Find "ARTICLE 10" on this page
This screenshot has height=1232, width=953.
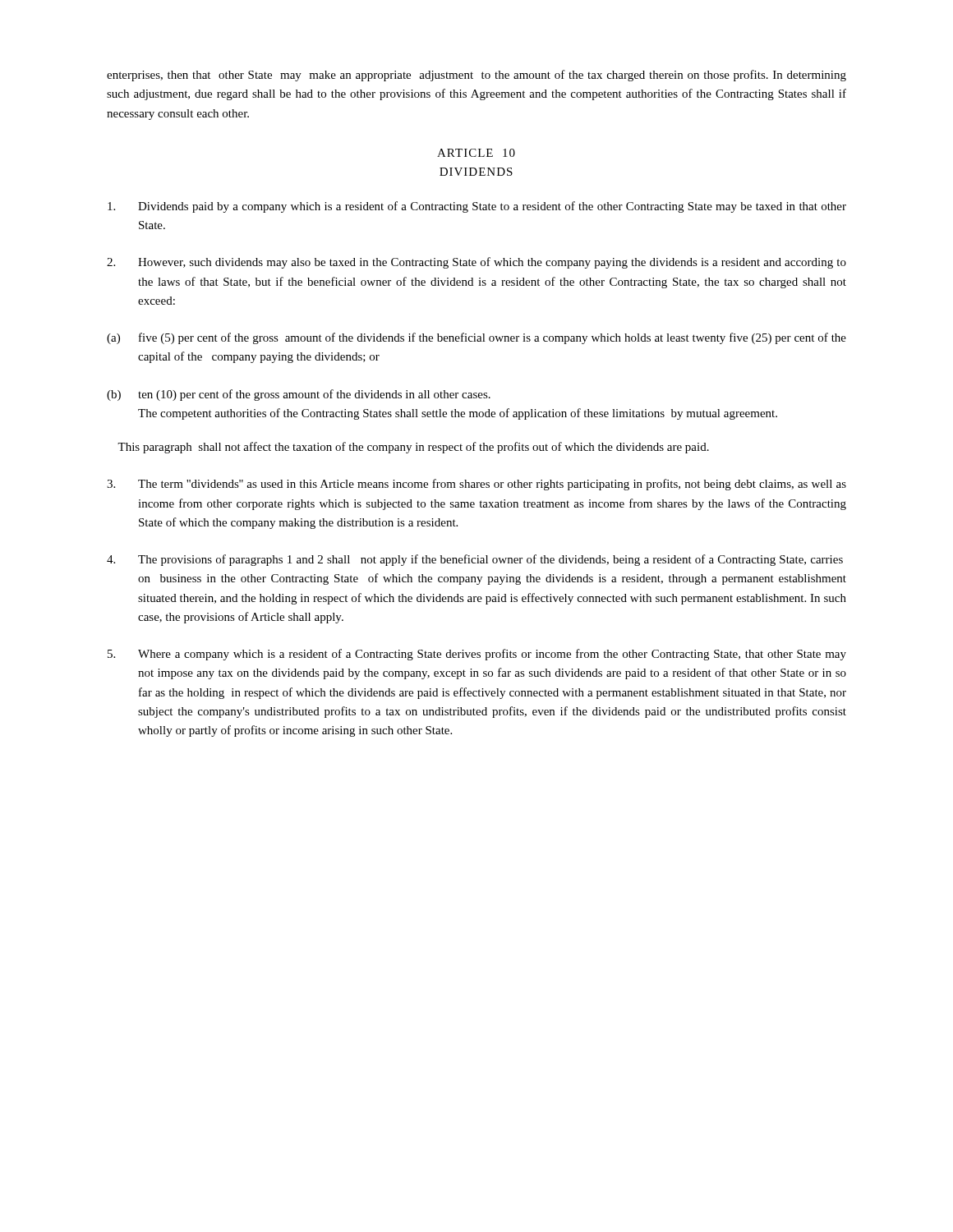476,153
